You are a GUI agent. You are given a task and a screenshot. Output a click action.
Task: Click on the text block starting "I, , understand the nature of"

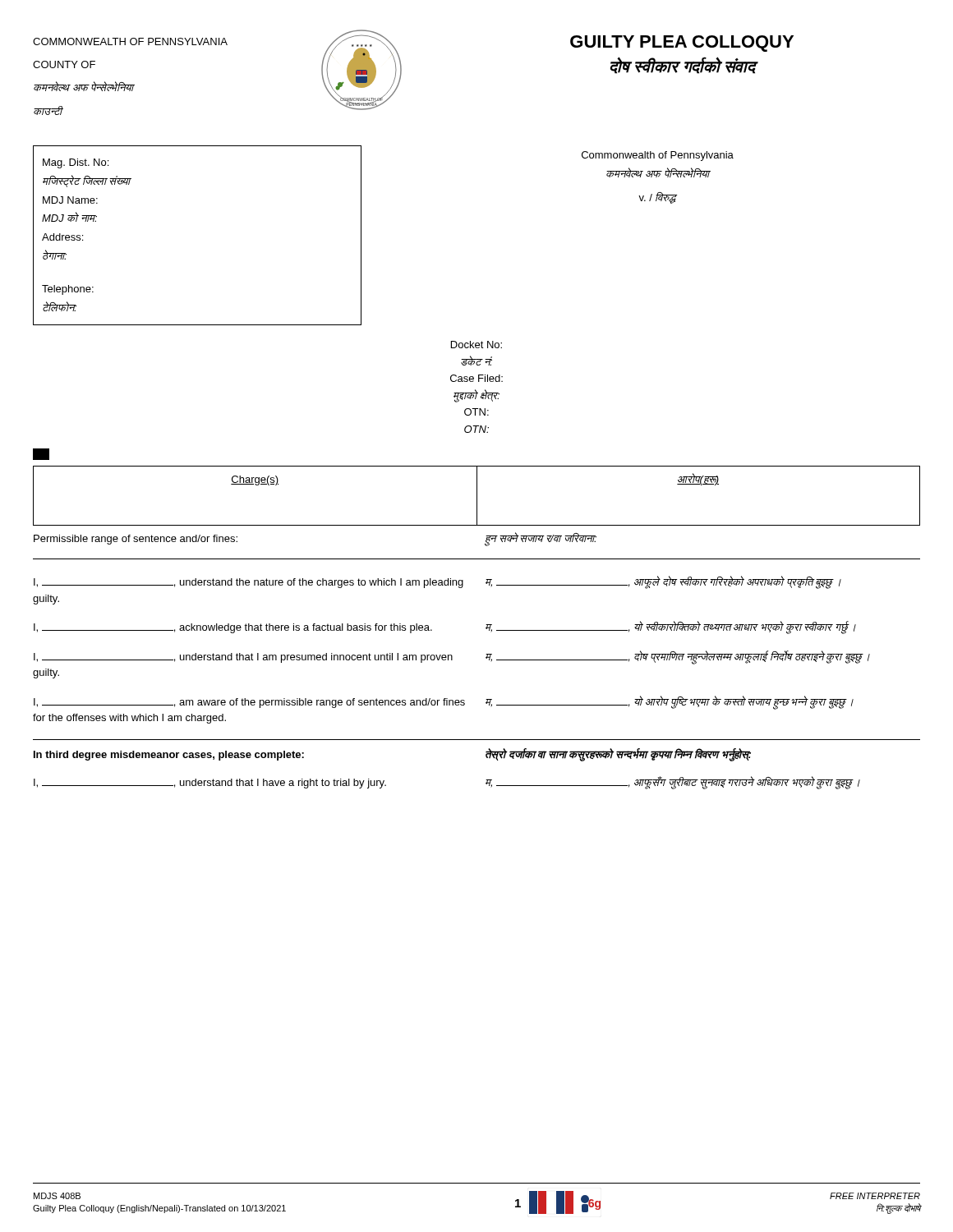click(x=476, y=590)
